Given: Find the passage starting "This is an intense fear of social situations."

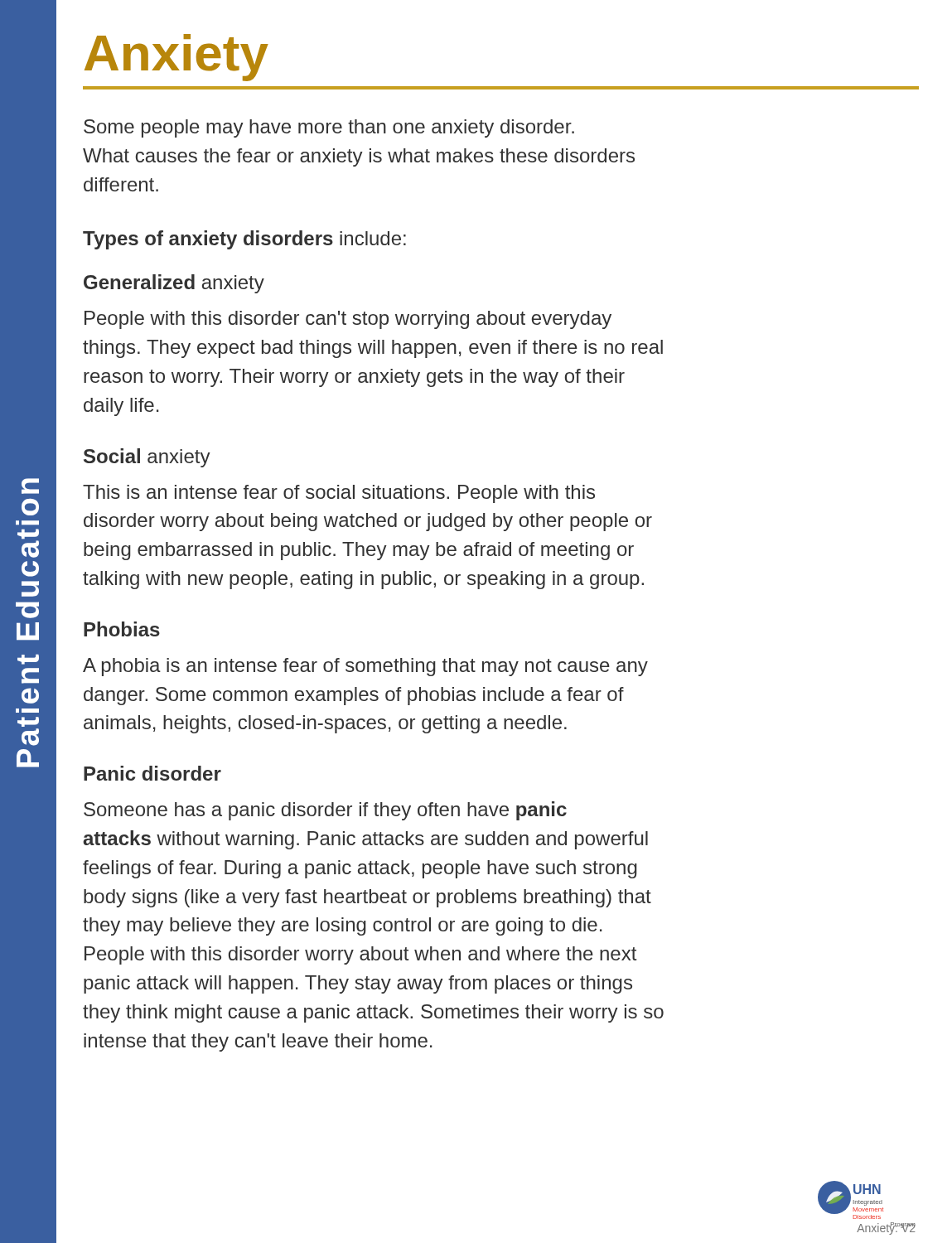Looking at the screenshot, I should (367, 535).
